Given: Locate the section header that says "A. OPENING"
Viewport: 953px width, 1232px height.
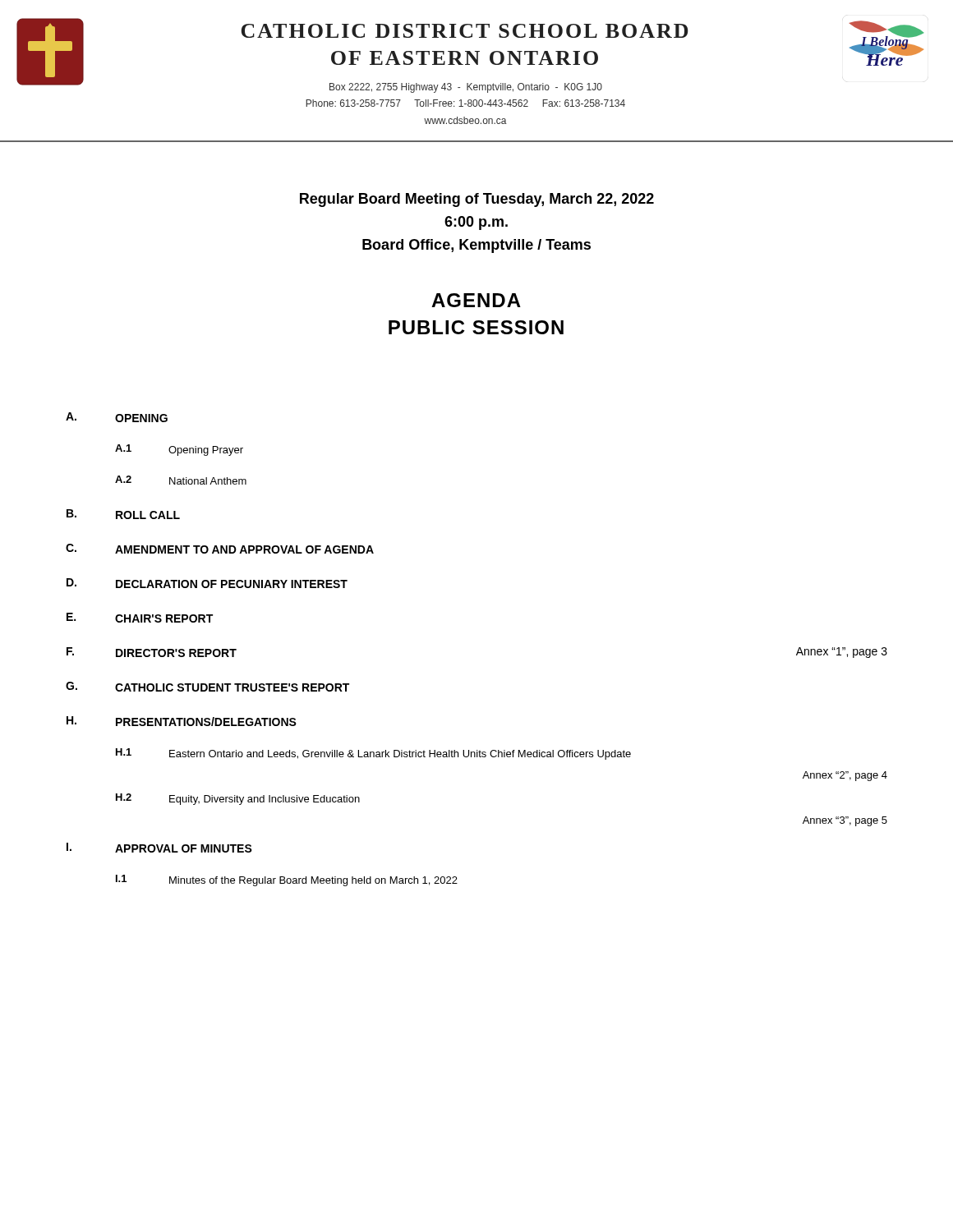Looking at the screenshot, I should coord(117,417).
